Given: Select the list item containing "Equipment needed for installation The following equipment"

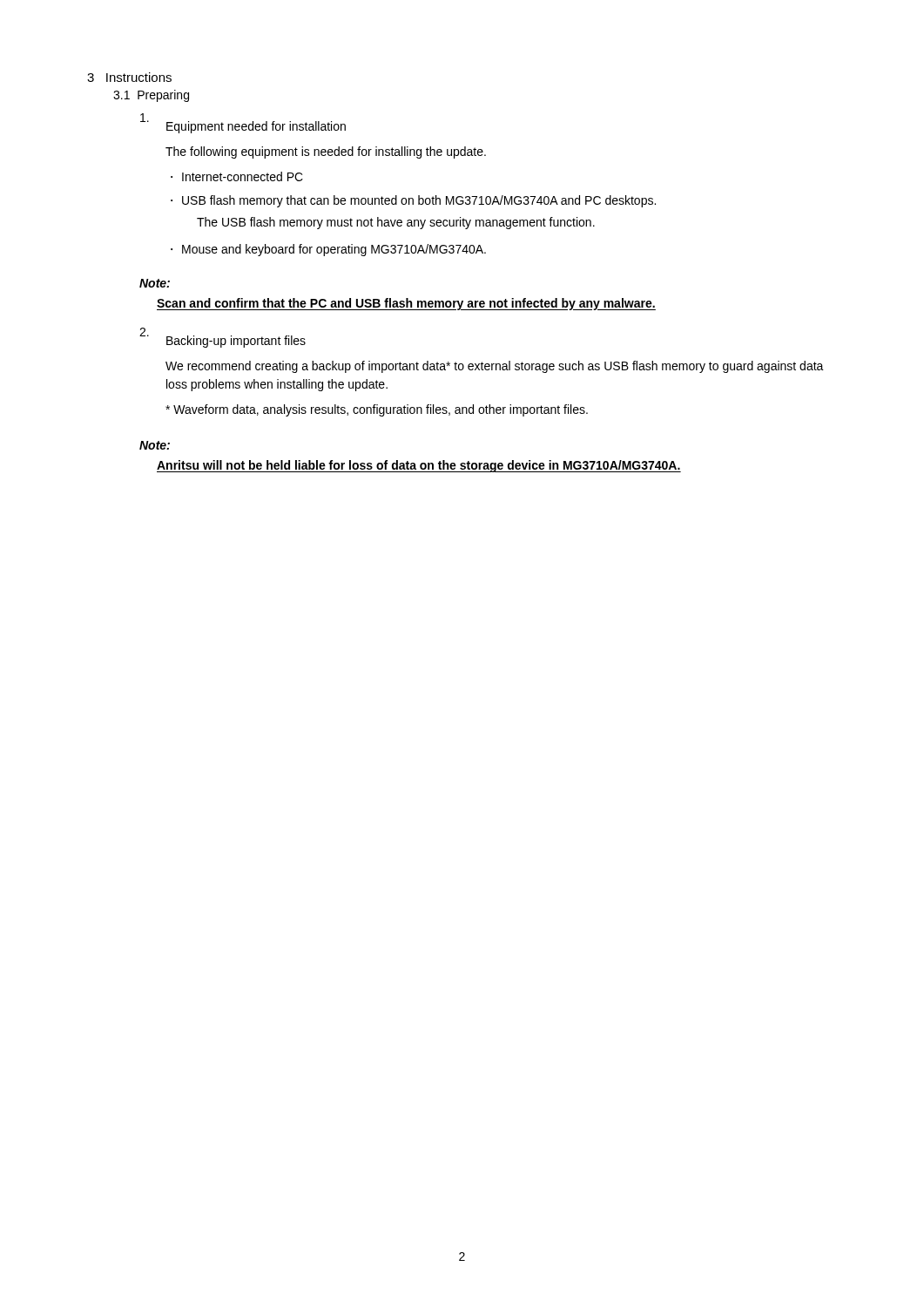Looking at the screenshot, I should tap(488, 187).
